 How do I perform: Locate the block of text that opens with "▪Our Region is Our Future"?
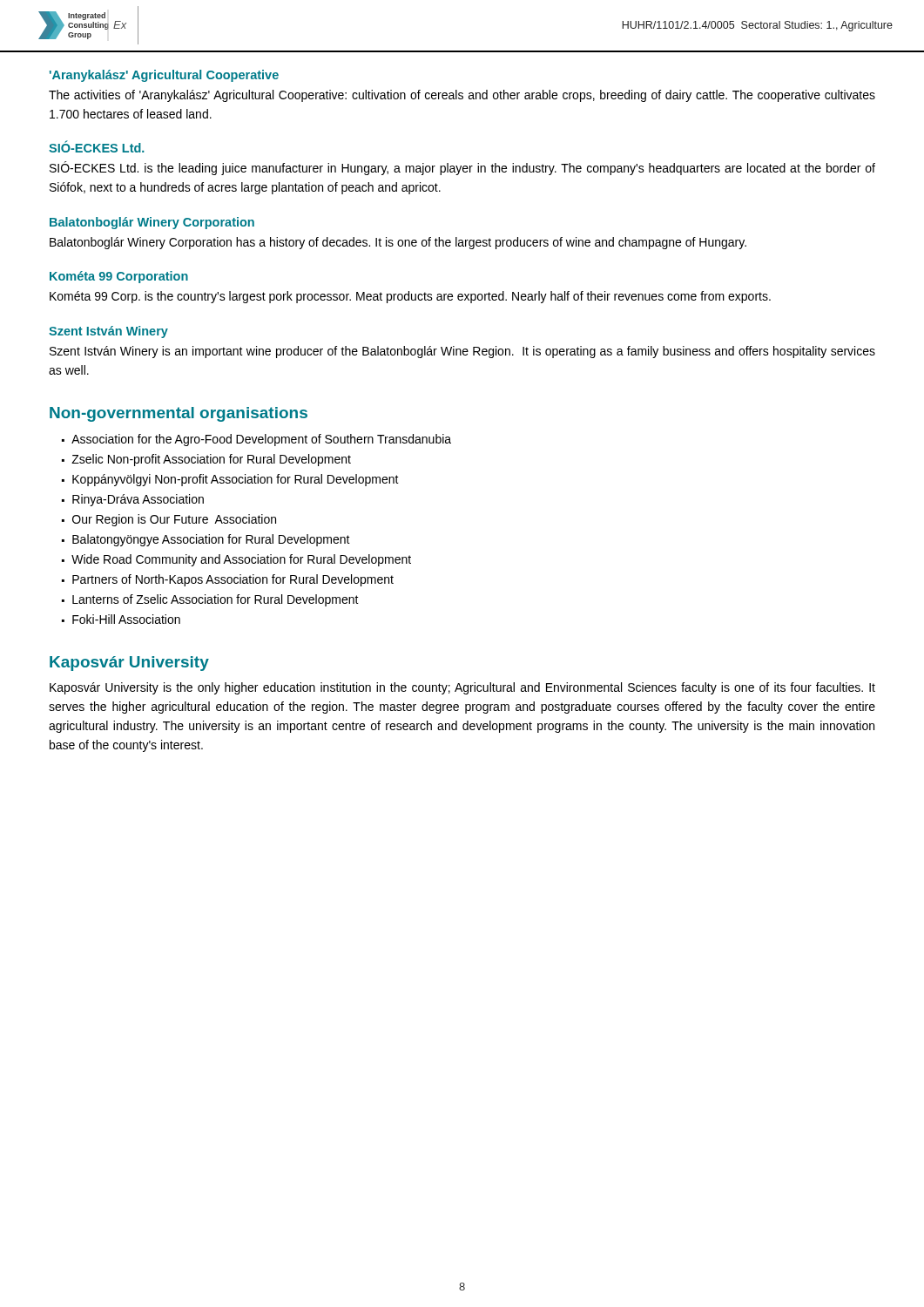[169, 520]
